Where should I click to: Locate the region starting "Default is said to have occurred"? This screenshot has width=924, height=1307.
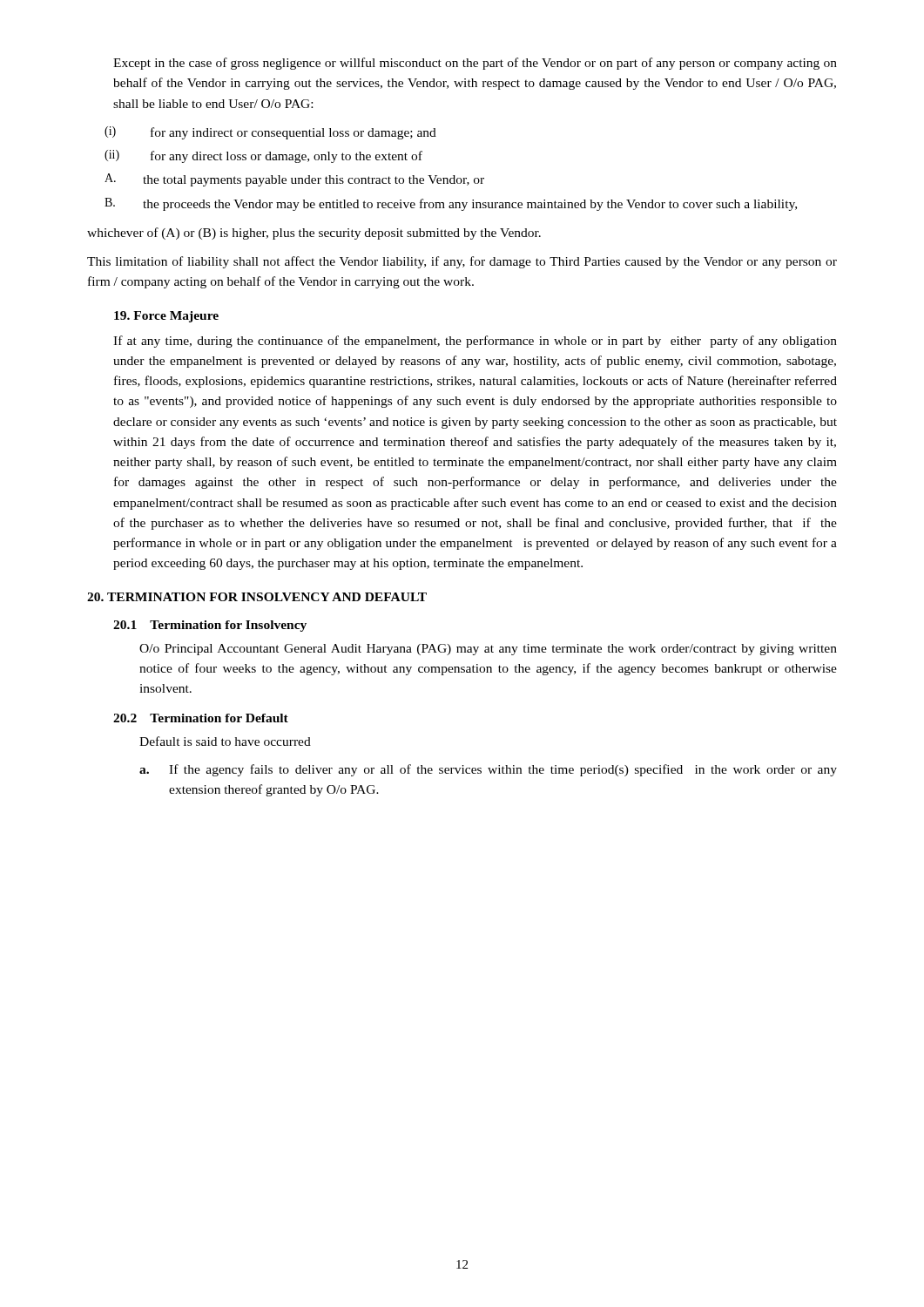pyautogui.click(x=225, y=741)
